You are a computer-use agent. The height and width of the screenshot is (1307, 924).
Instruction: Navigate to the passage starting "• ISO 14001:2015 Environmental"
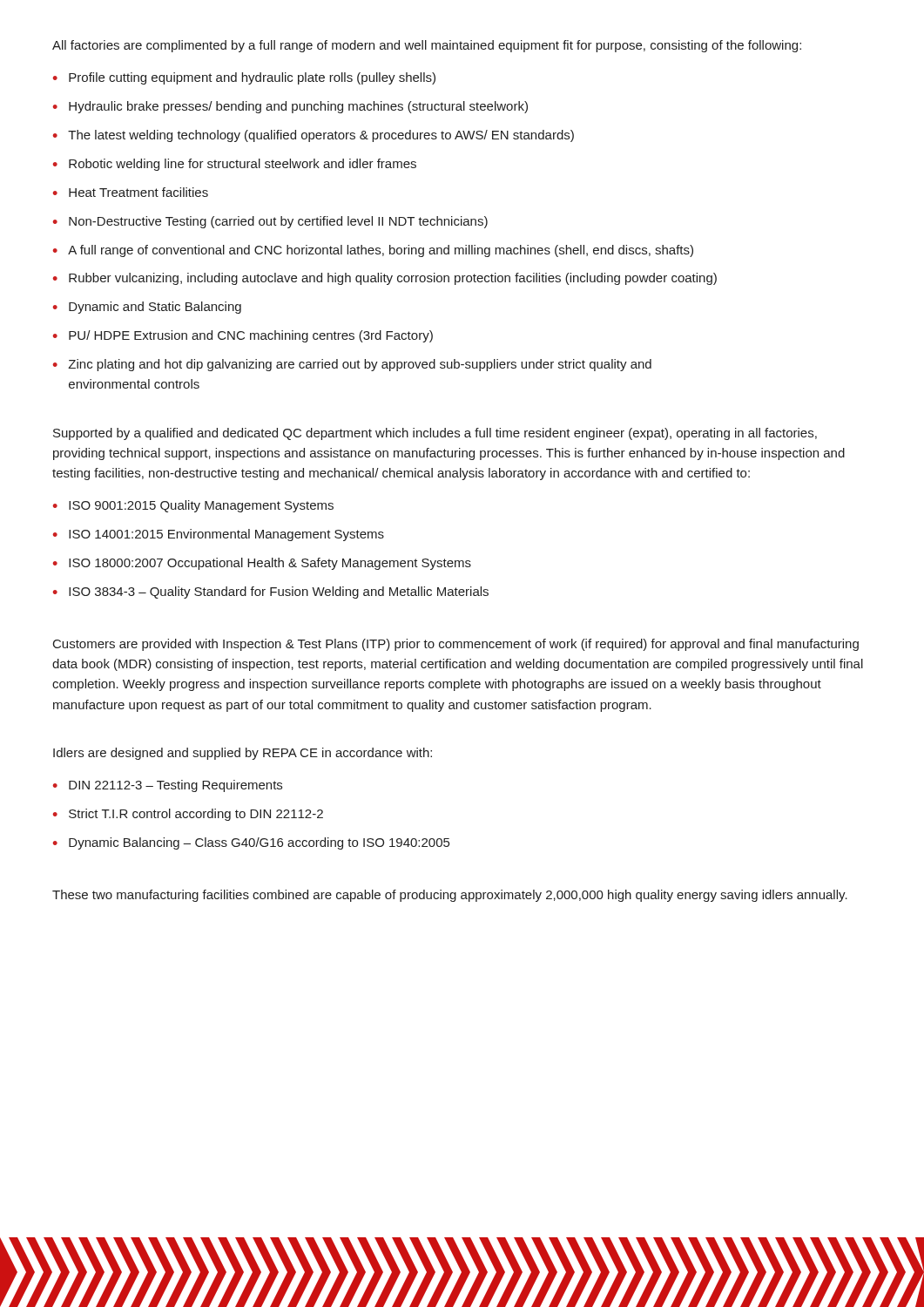(219, 535)
